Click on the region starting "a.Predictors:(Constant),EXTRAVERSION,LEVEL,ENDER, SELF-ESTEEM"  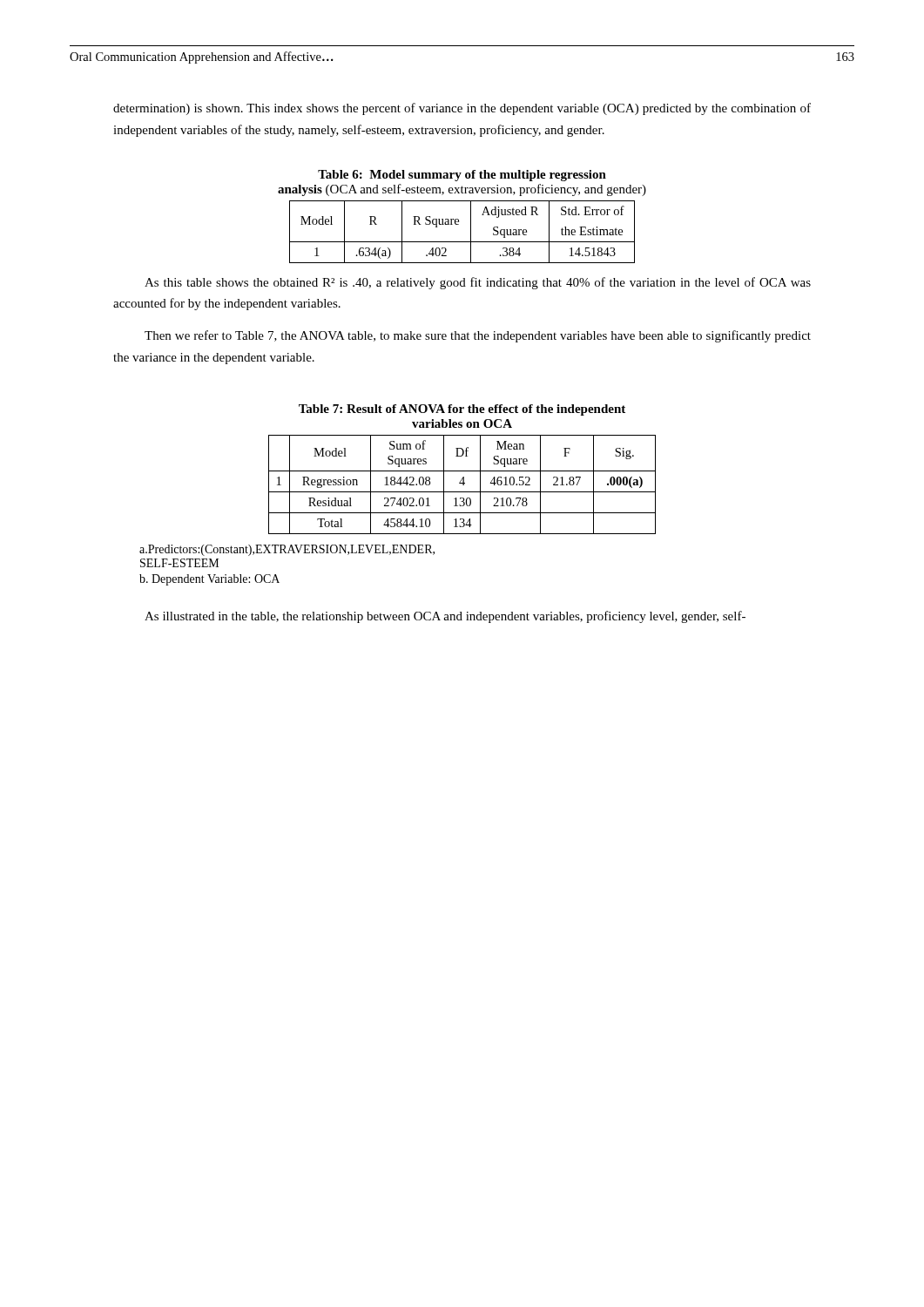[x=287, y=556]
